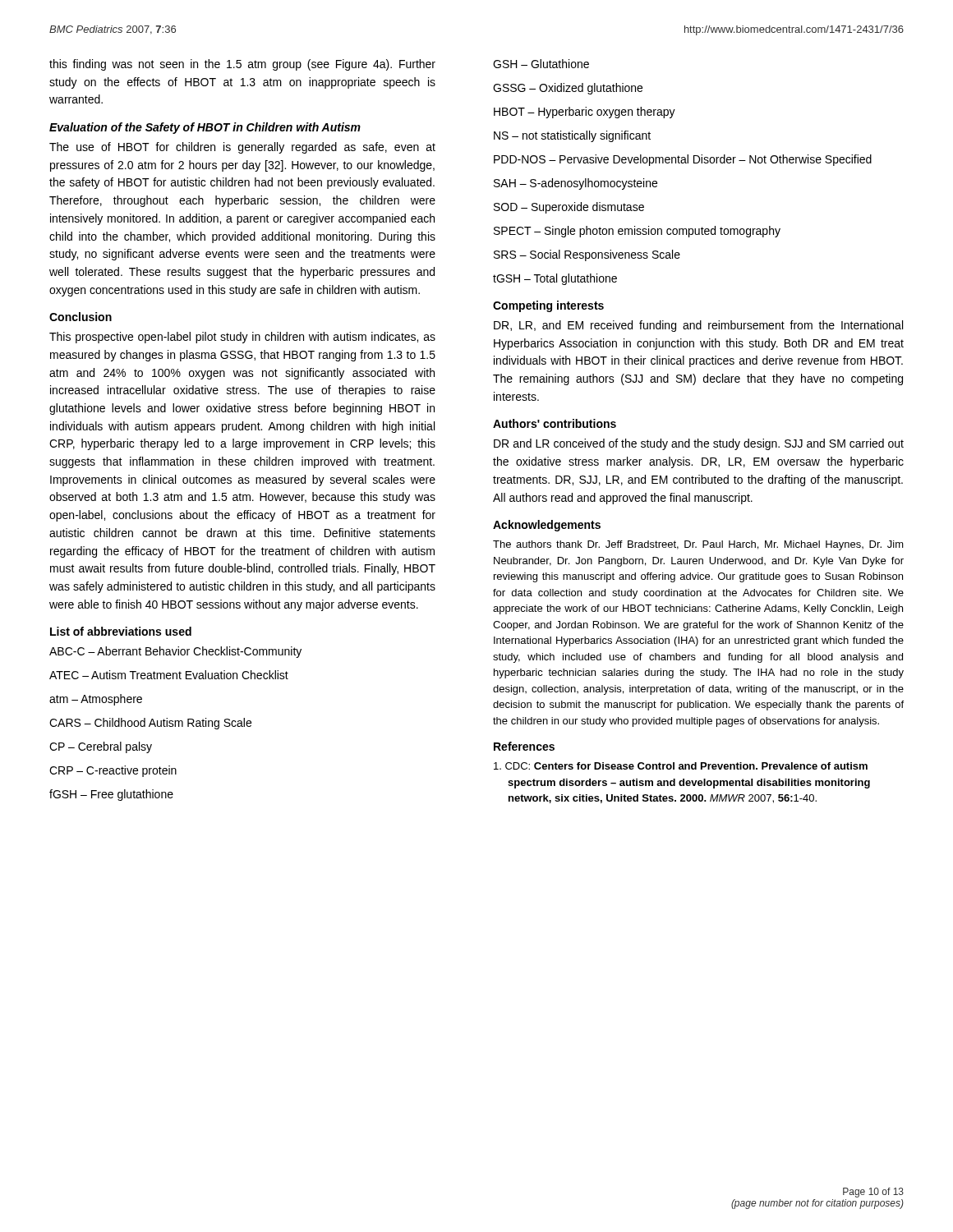
Task: Find the text starting "DR, LR, and EM received funding and reimbursement"
Action: 698,362
